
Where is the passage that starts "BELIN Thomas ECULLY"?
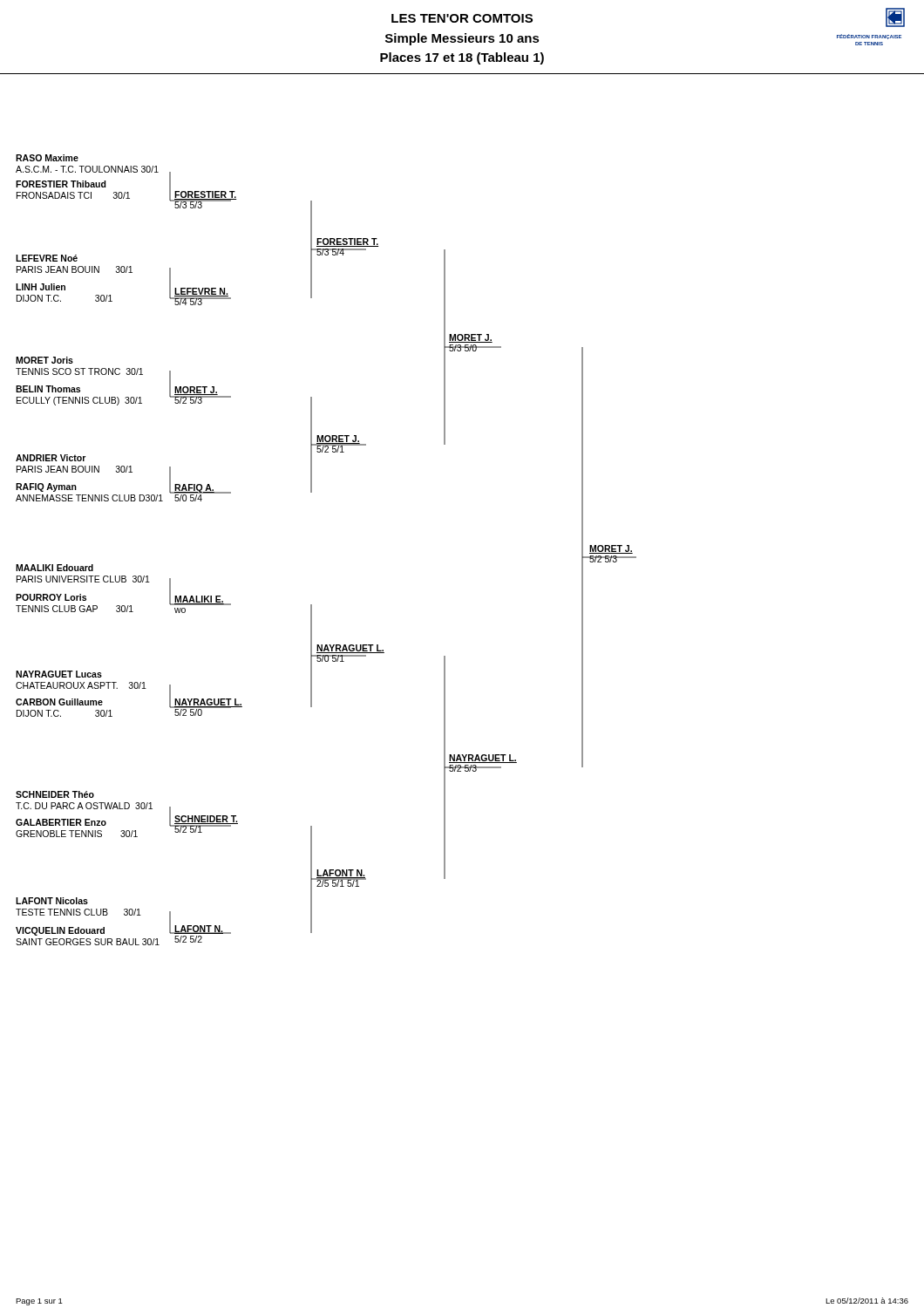[79, 394]
